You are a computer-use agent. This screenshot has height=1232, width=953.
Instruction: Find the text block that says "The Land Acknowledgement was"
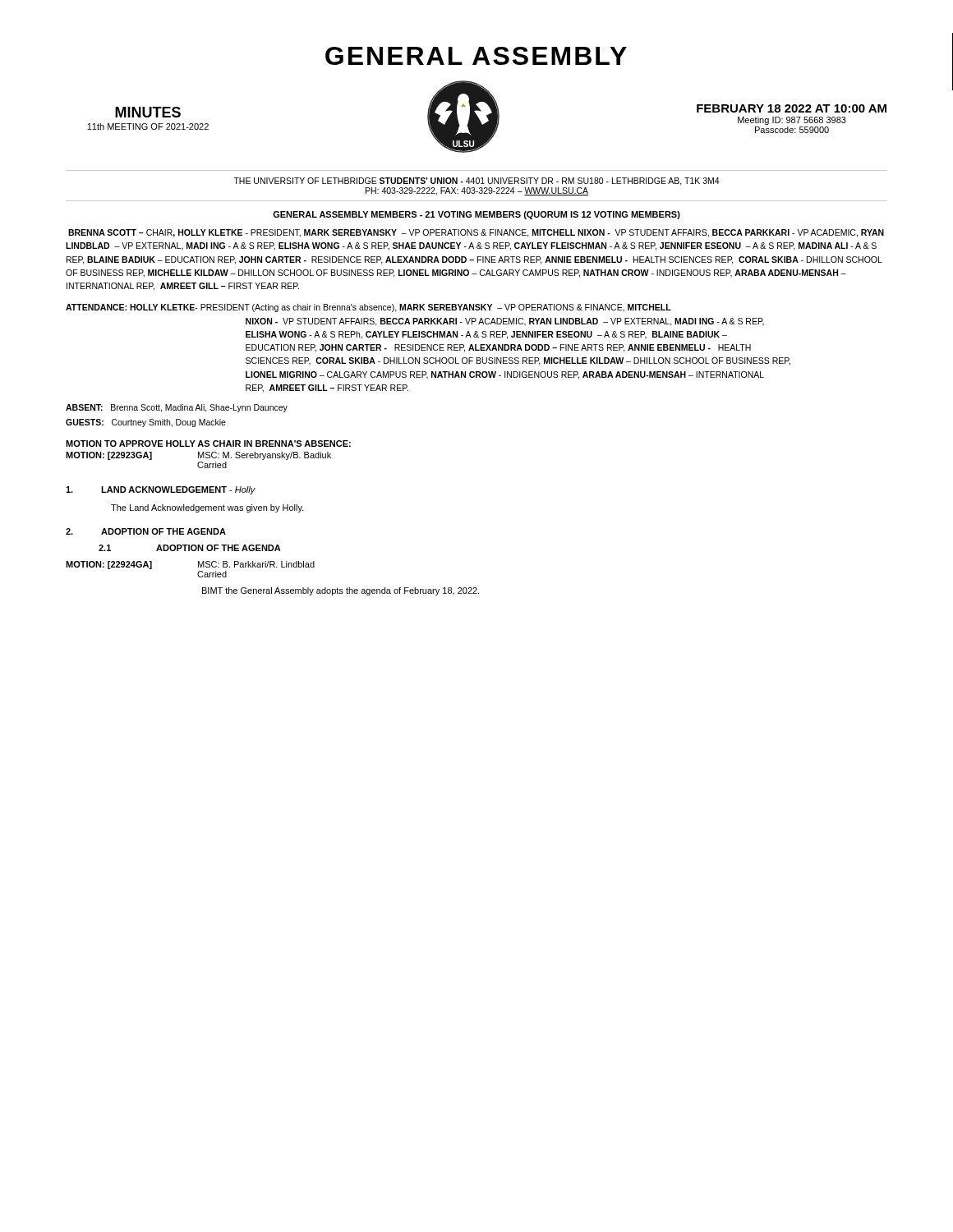[208, 508]
